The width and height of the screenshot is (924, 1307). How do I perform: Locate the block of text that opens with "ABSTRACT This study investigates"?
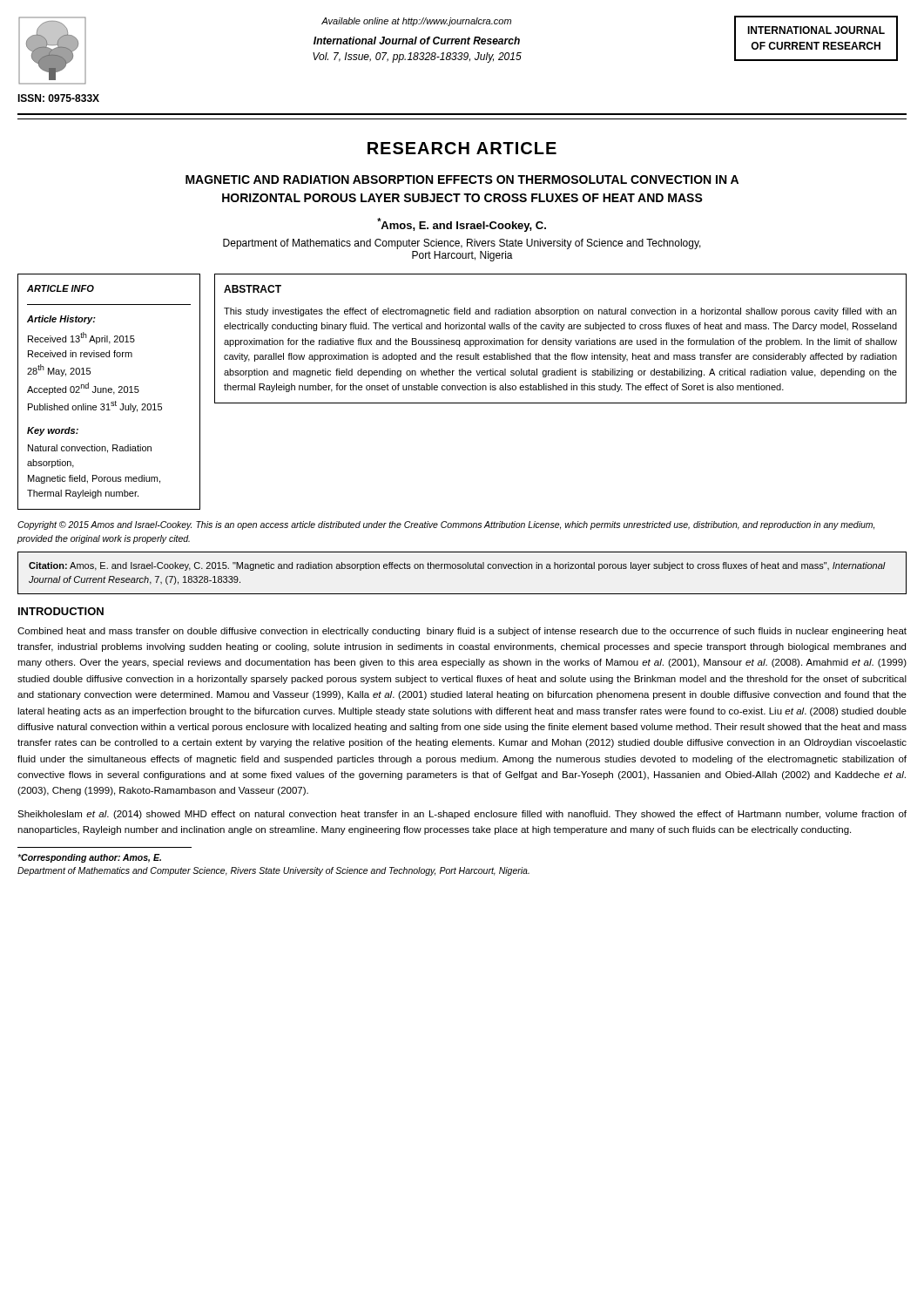click(x=560, y=337)
